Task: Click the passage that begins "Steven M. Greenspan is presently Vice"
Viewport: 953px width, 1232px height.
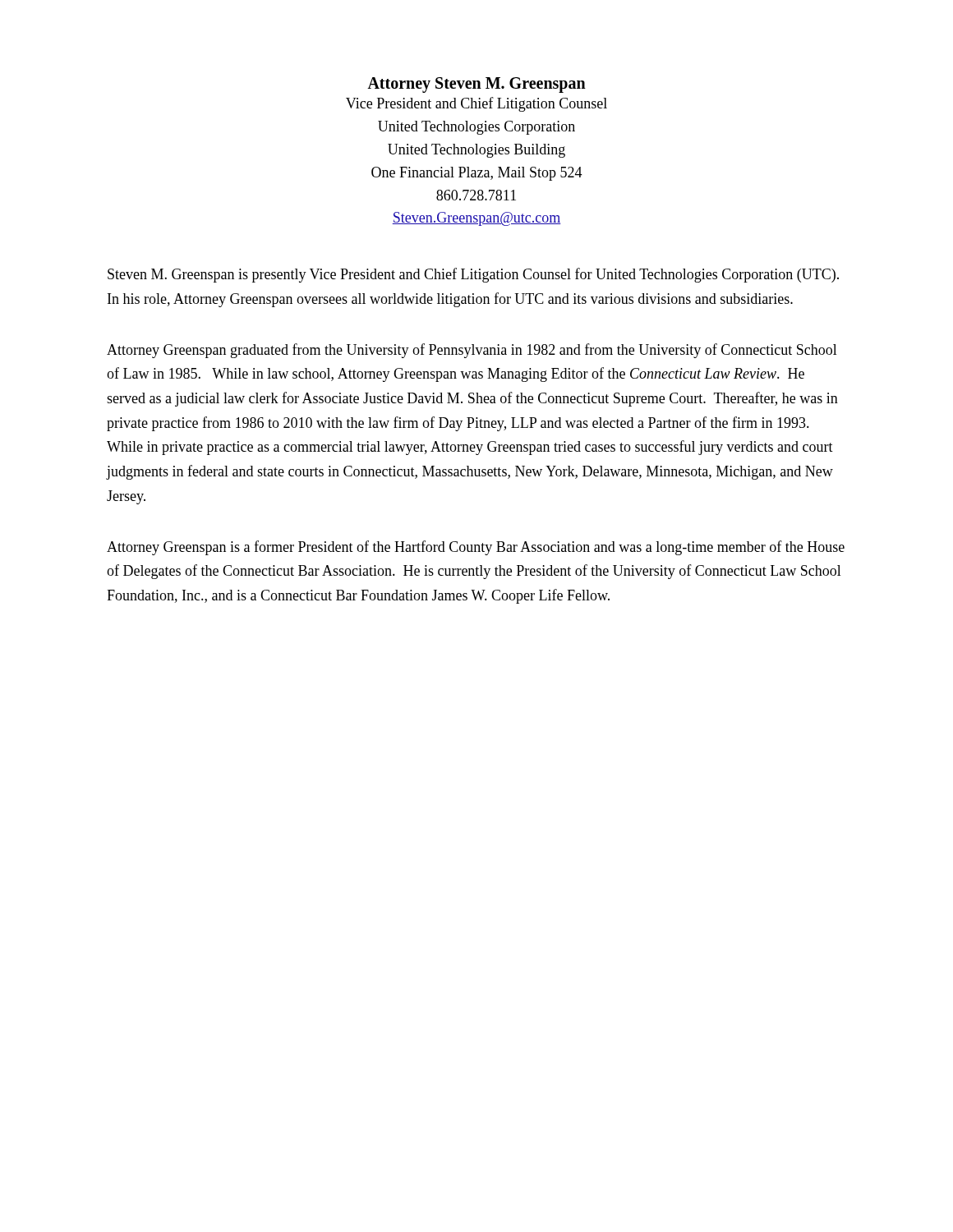Action: point(475,287)
